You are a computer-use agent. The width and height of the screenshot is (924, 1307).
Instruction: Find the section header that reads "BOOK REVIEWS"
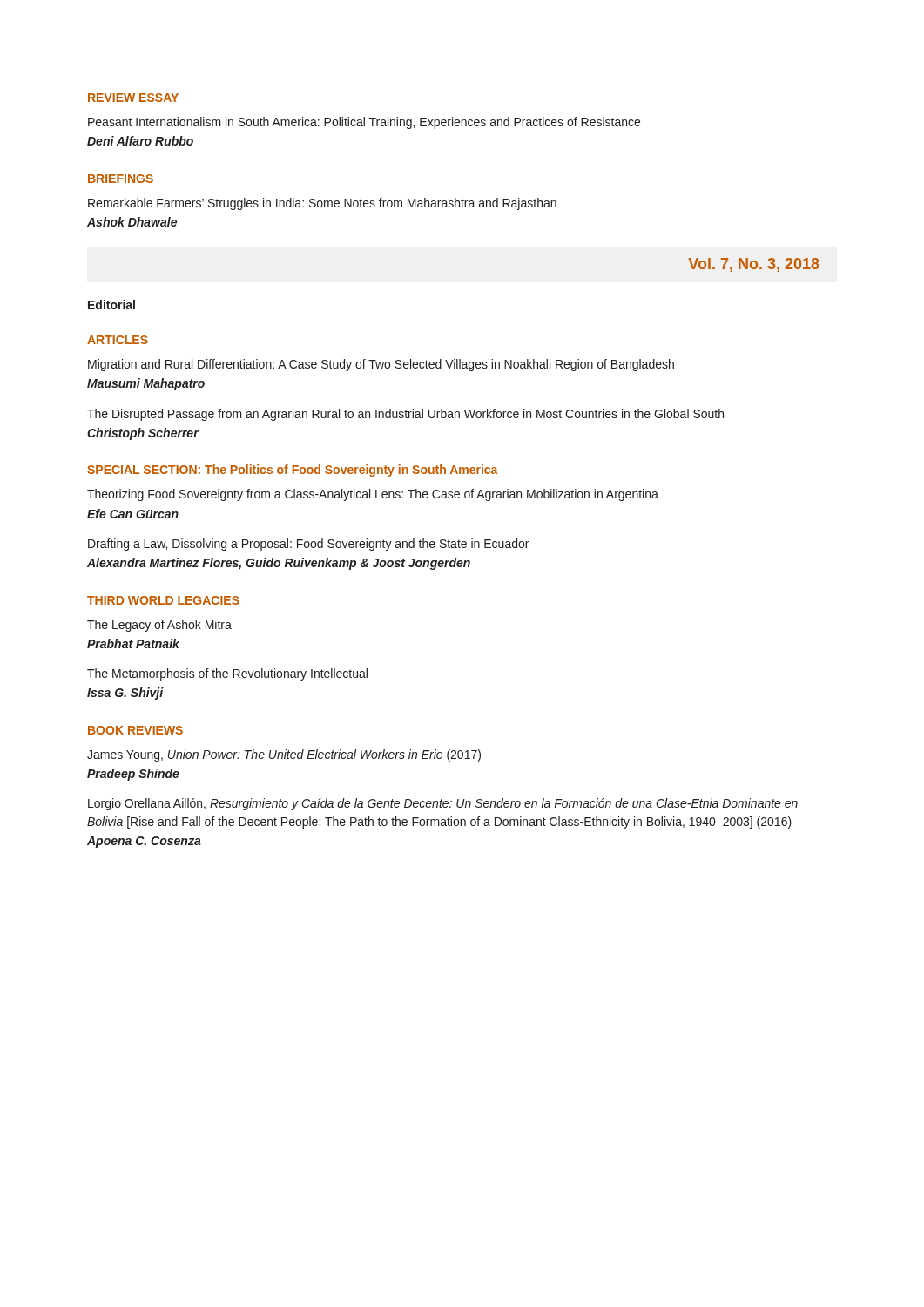coord(135,730)
